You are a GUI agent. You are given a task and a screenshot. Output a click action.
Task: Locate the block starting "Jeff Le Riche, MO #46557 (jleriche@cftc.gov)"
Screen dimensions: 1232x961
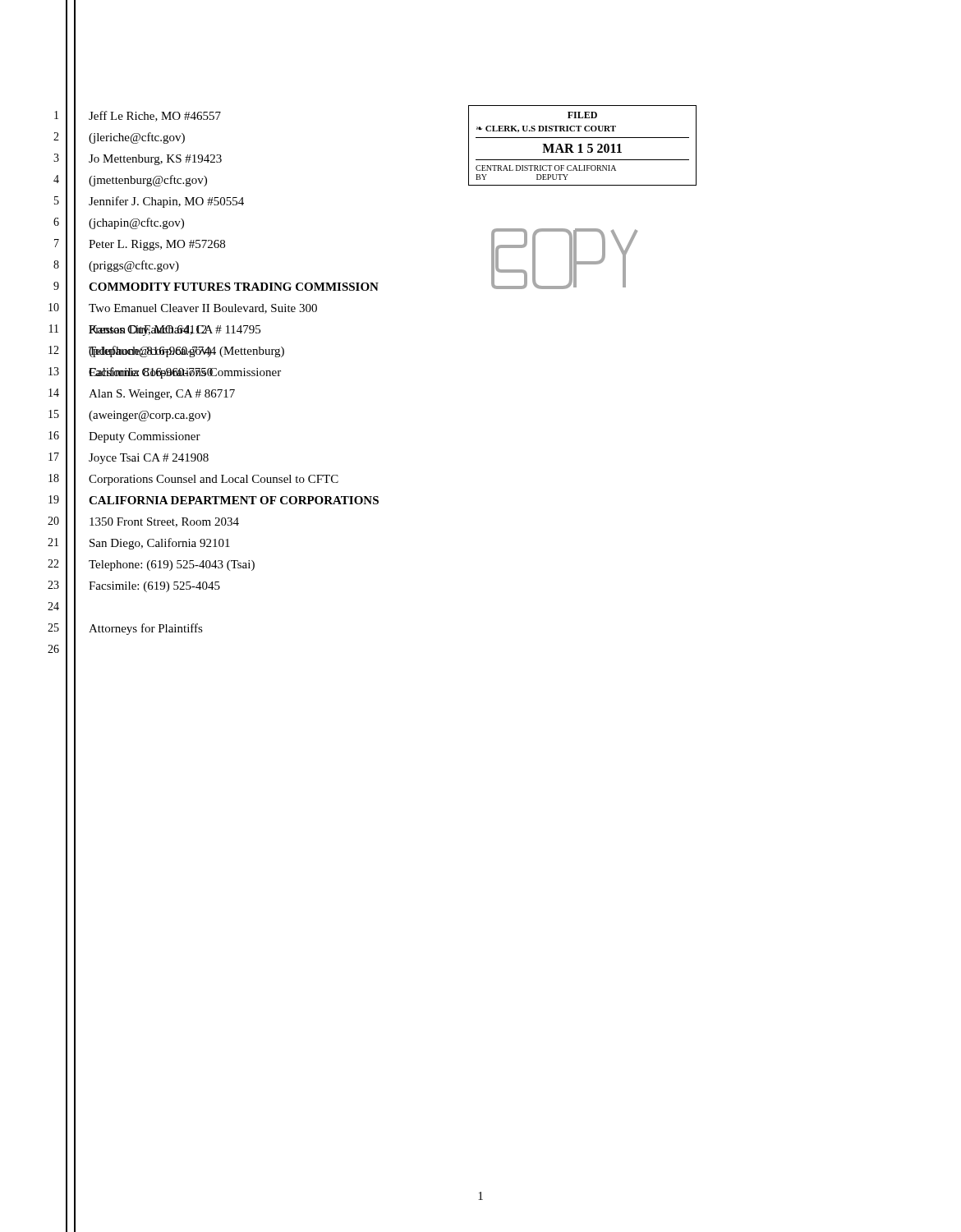point(155,116)
